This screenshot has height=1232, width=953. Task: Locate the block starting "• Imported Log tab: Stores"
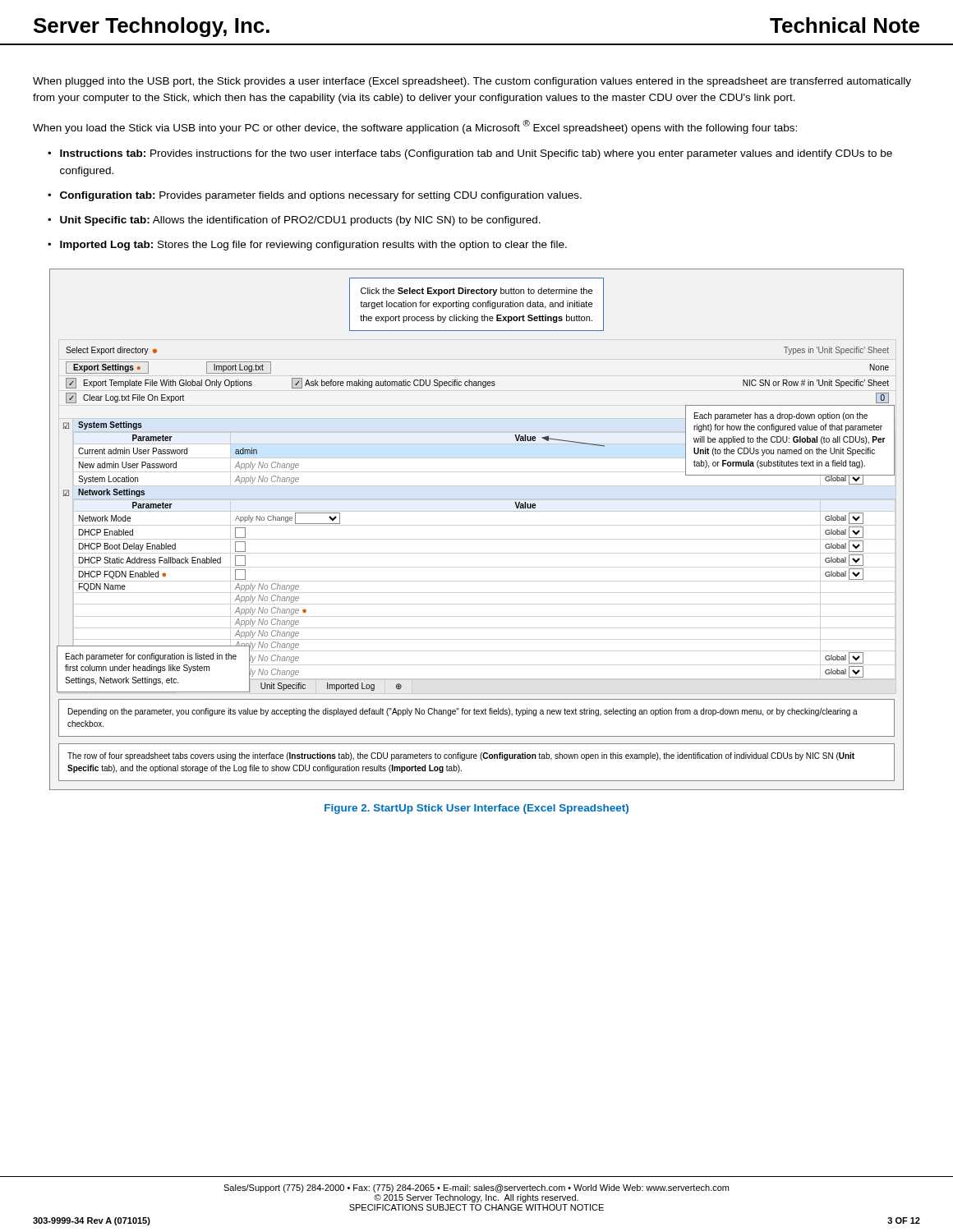(x=308, y=245)
